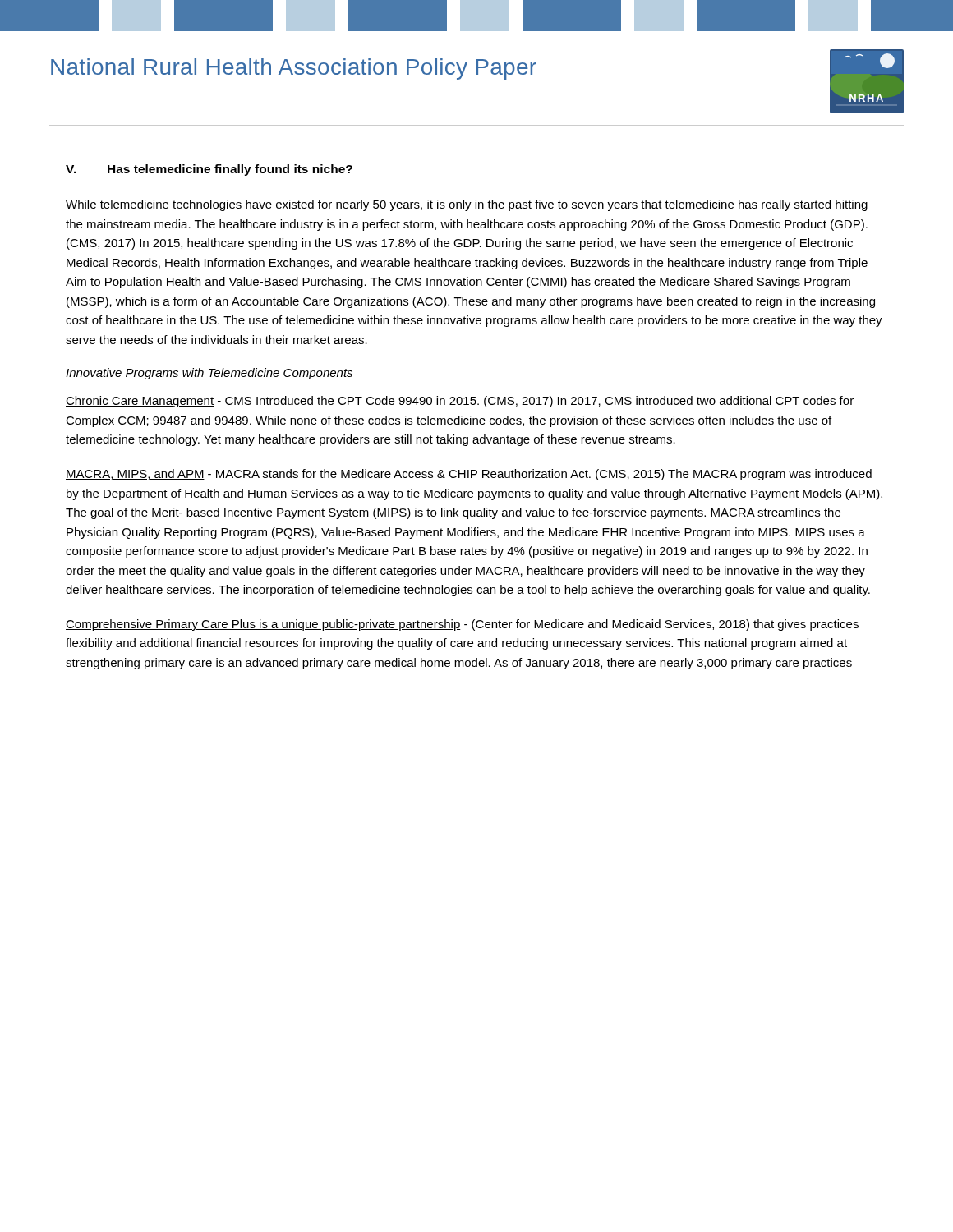Select the logo

[867, 83]
